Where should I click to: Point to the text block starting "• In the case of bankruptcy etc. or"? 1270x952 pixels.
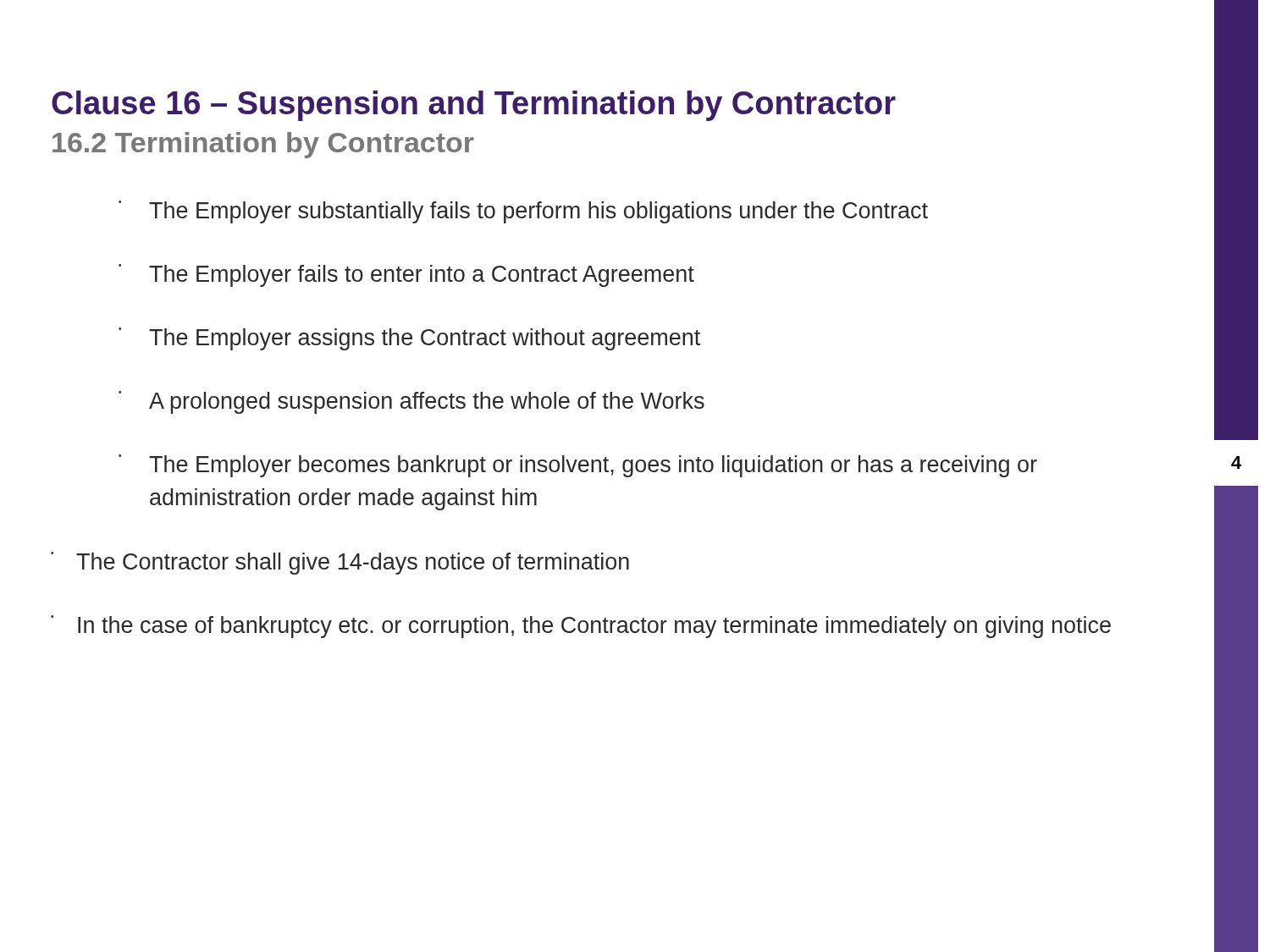pos(614,626)
